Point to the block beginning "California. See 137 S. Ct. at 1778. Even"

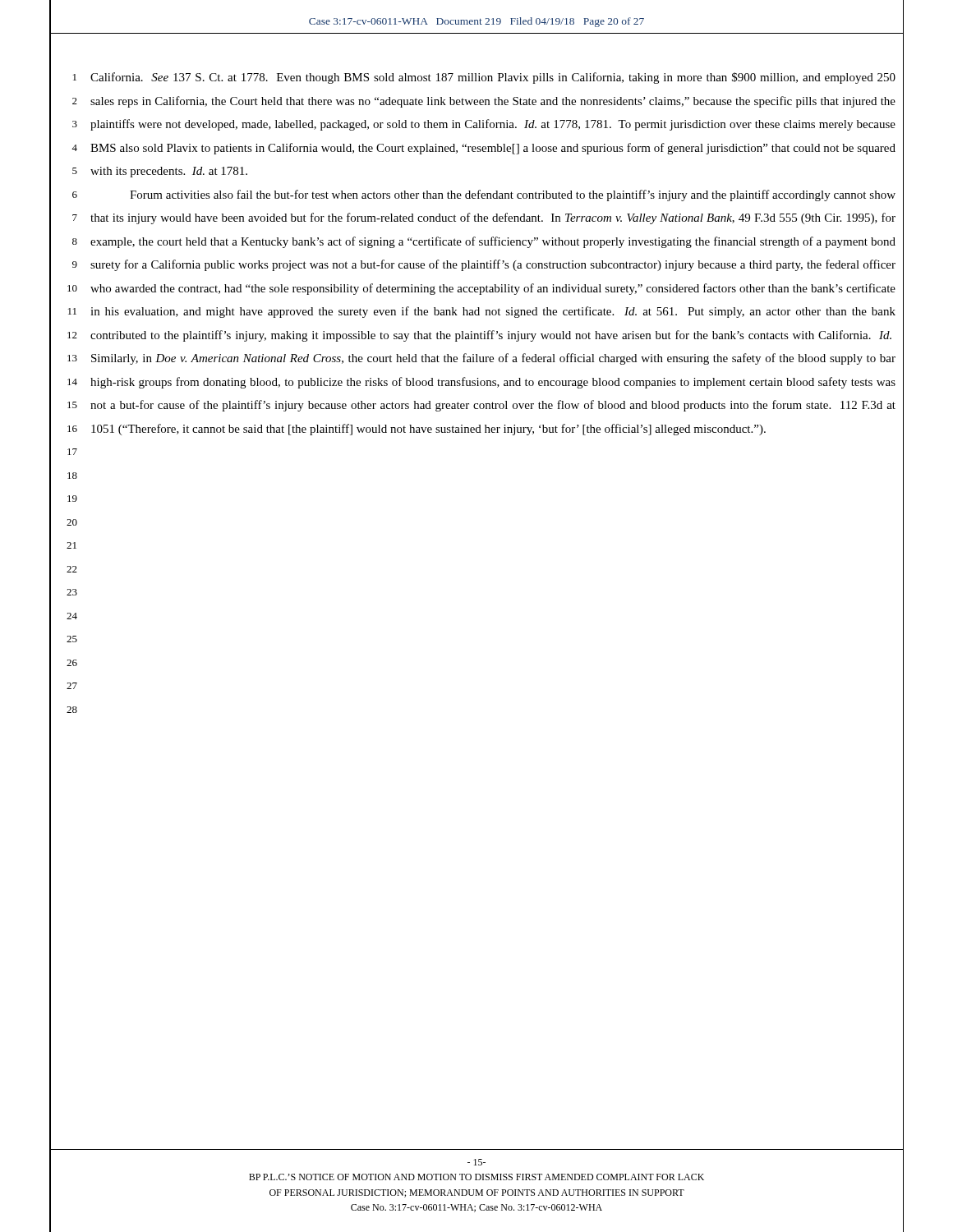(493, 124)
